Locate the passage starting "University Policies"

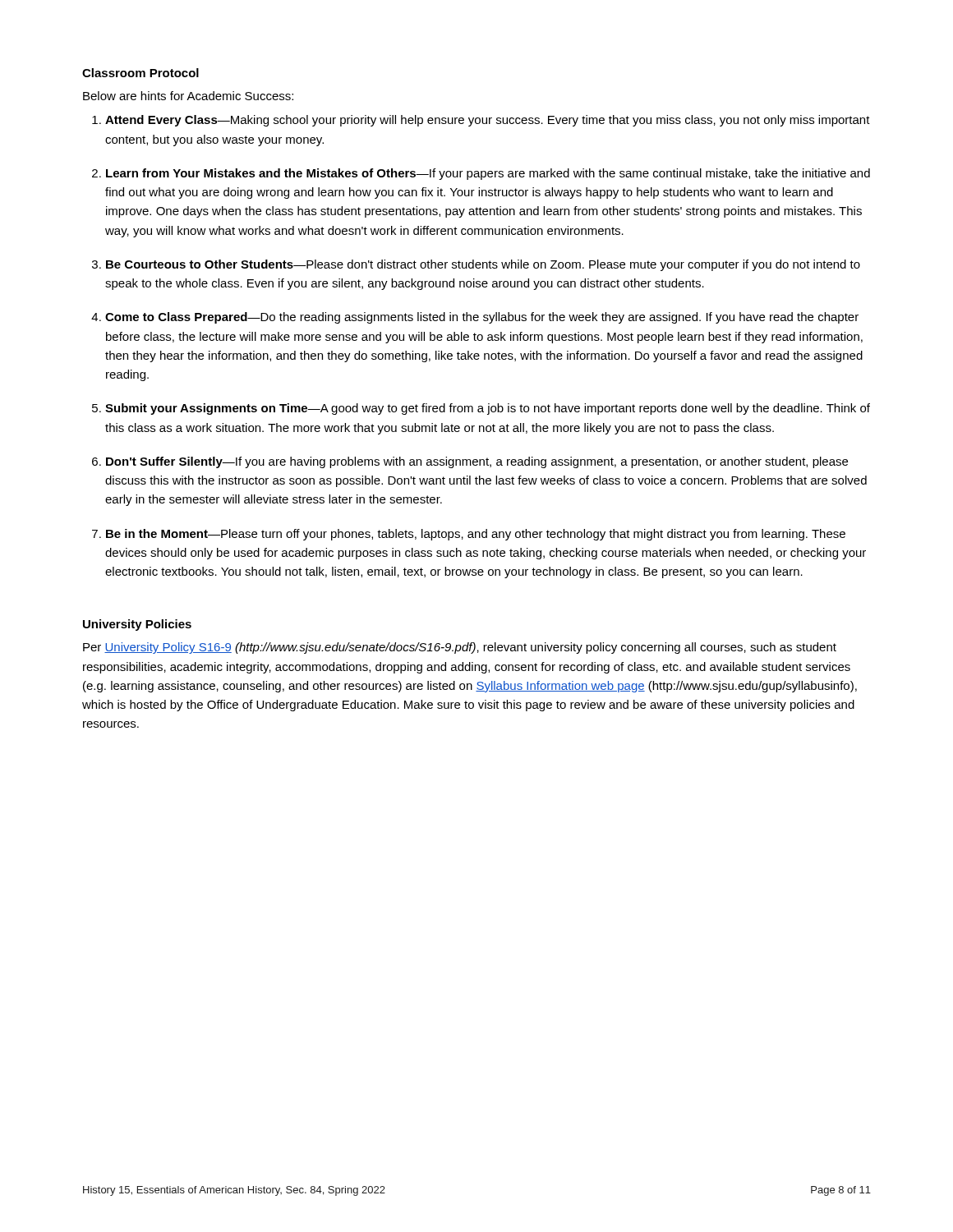(x=137, y=624)
